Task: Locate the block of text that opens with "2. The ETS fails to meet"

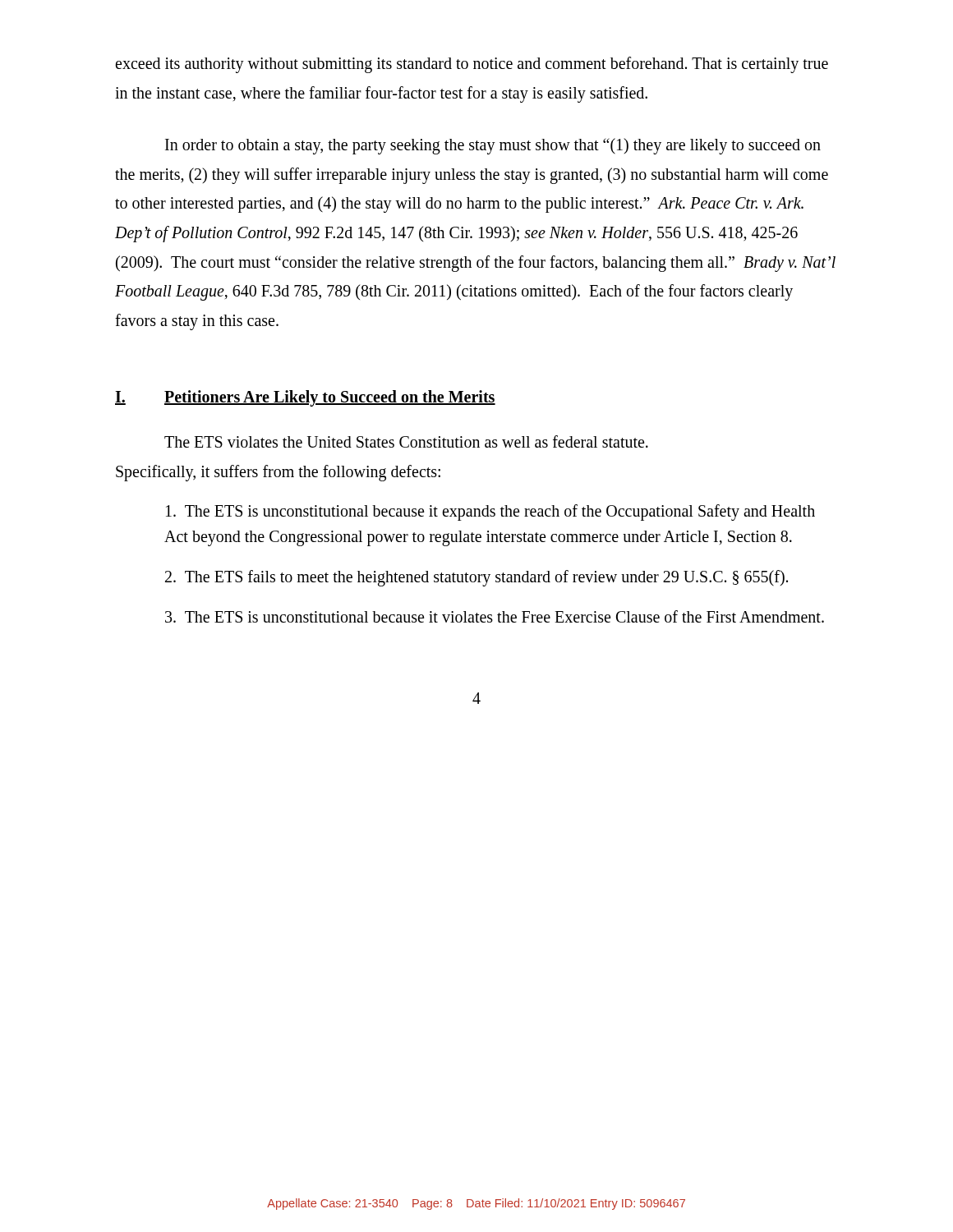Action: tap(477, 576)
